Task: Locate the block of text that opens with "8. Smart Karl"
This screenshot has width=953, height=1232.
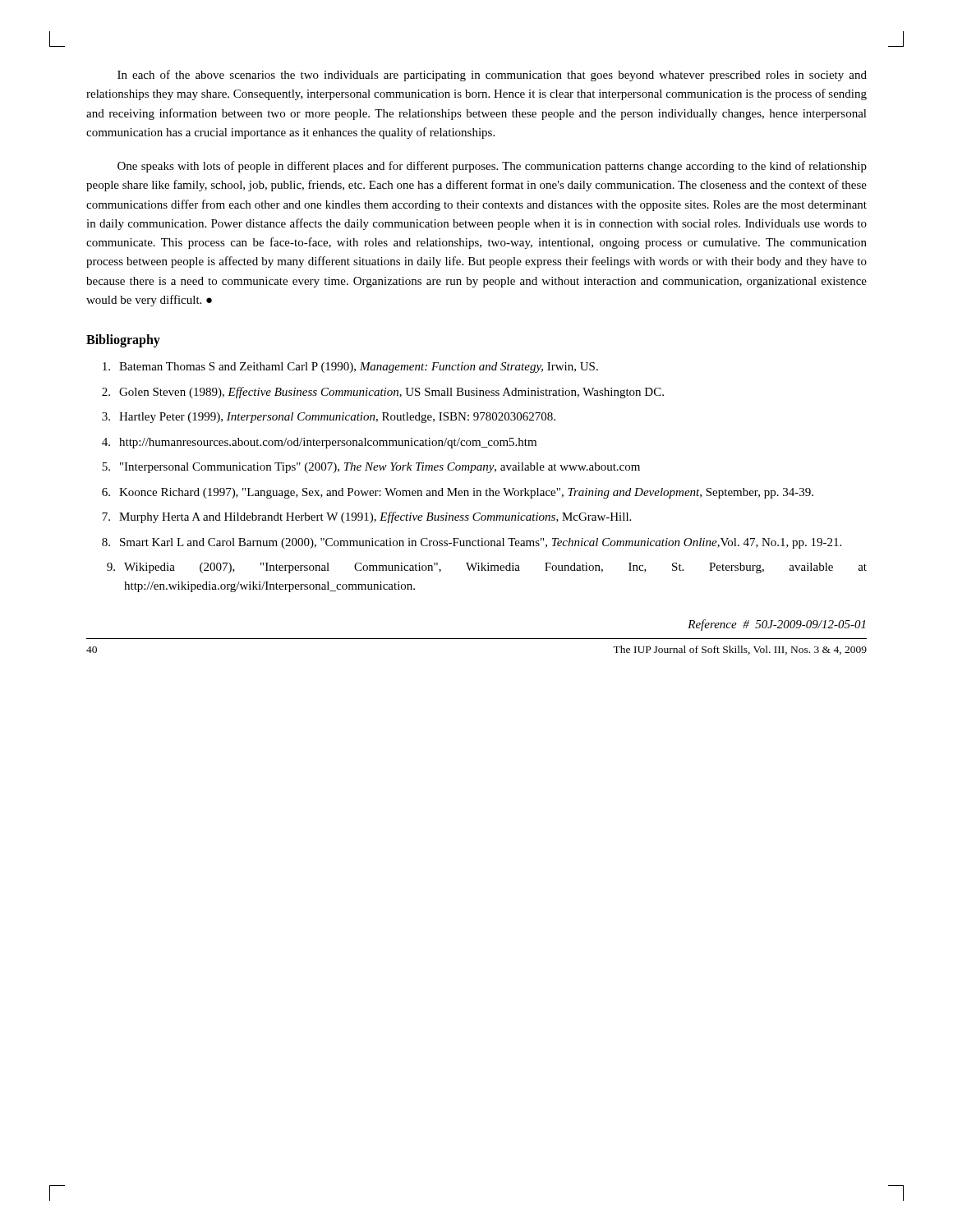Action: [476, 542]
